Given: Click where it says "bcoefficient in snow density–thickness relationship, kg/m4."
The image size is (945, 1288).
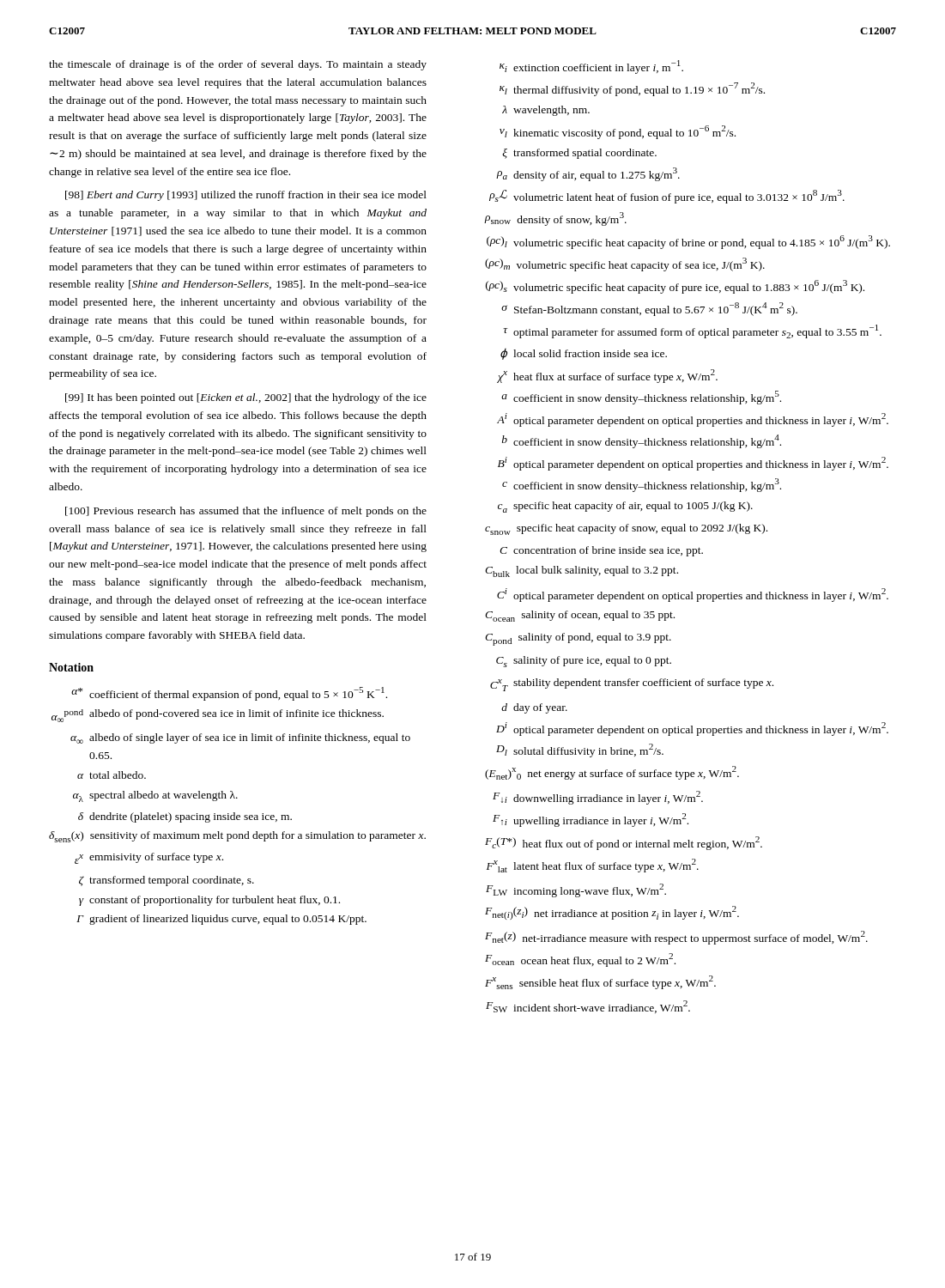Looking at the screenshot, I should (695, 440).
